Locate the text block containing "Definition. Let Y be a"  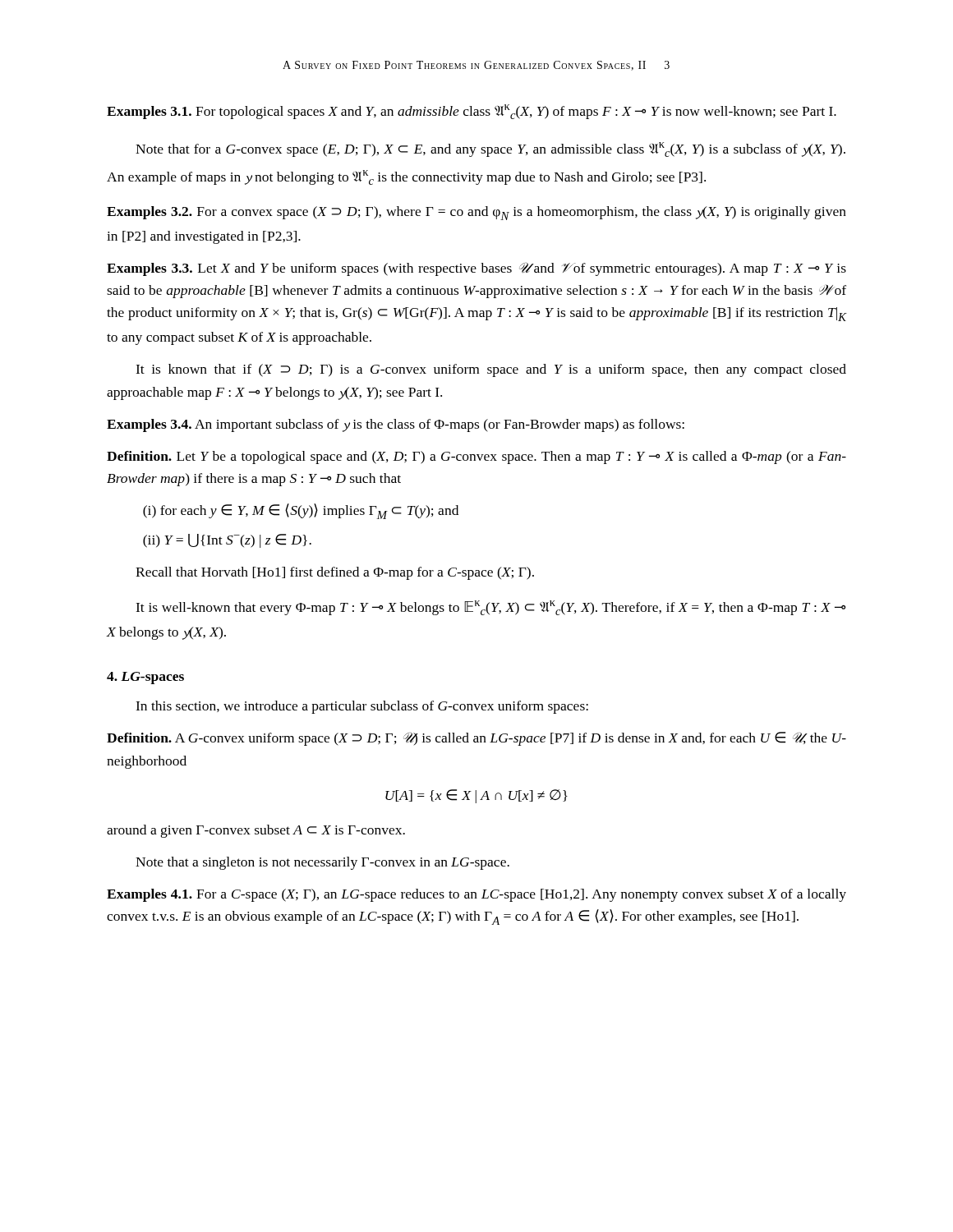pyautogui.click(x=476, y=467)
